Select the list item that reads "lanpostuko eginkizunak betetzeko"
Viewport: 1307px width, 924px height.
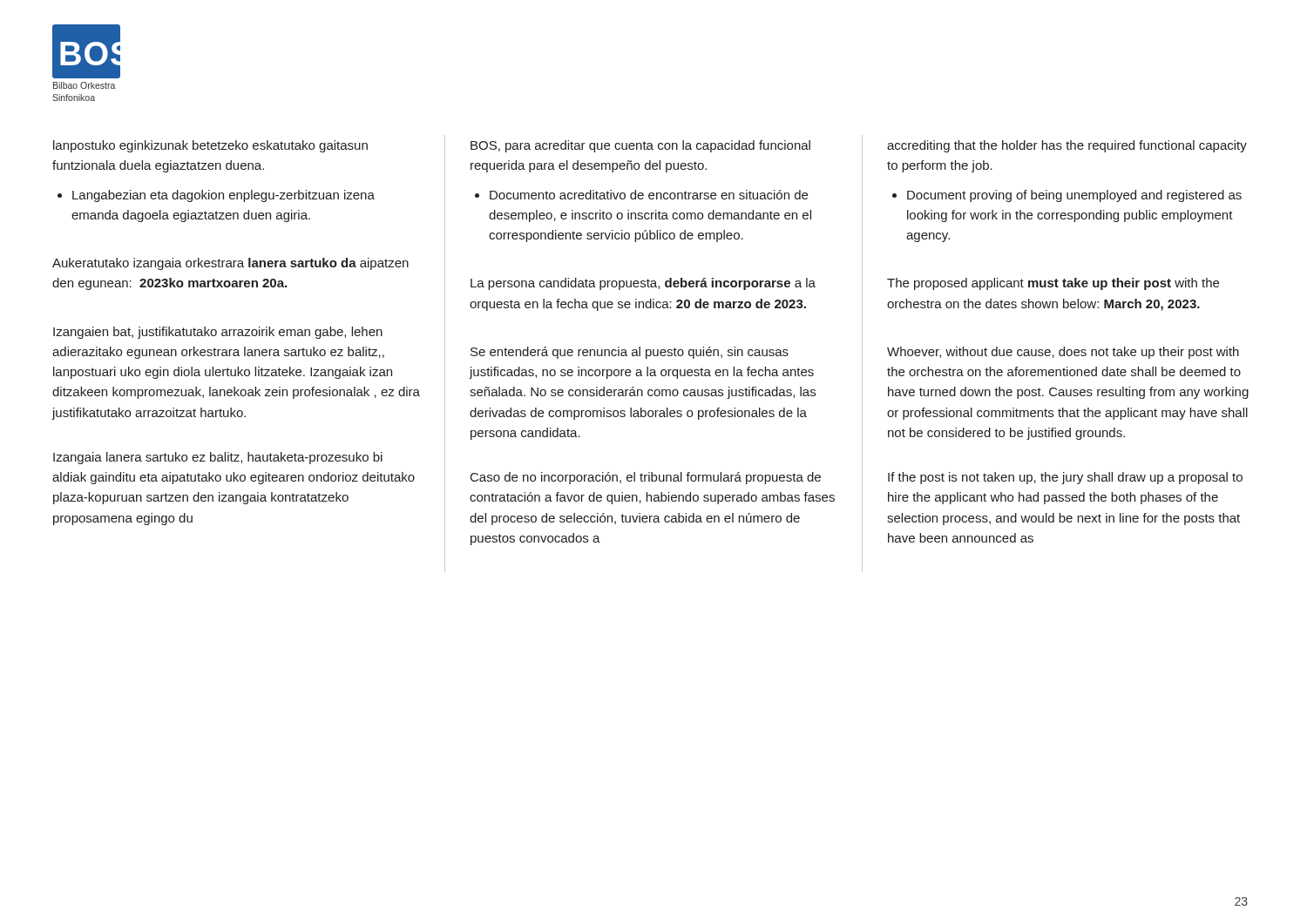(x=210, y=155)
